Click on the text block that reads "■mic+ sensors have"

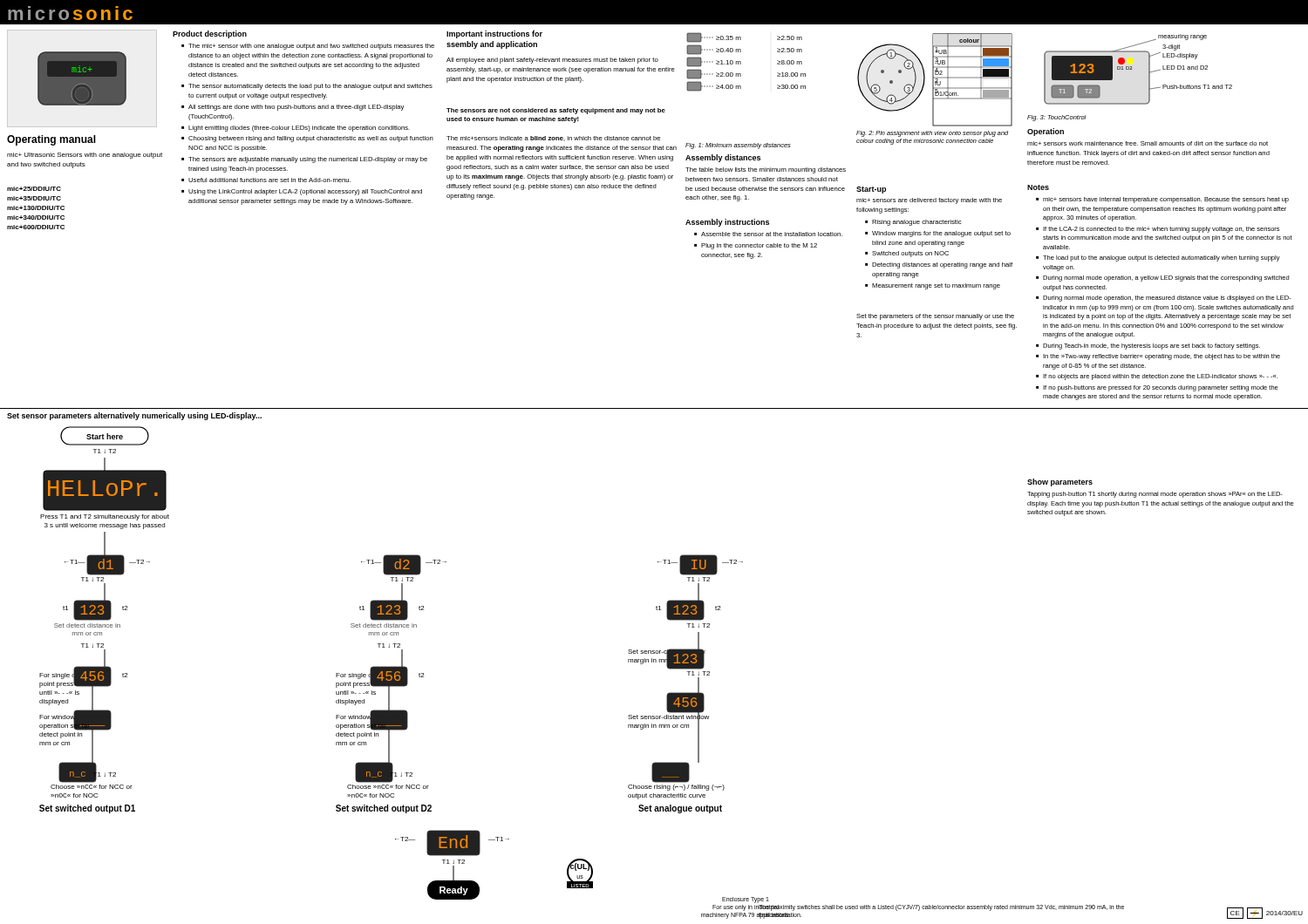pyautogui.click(x=1162, y=298)
